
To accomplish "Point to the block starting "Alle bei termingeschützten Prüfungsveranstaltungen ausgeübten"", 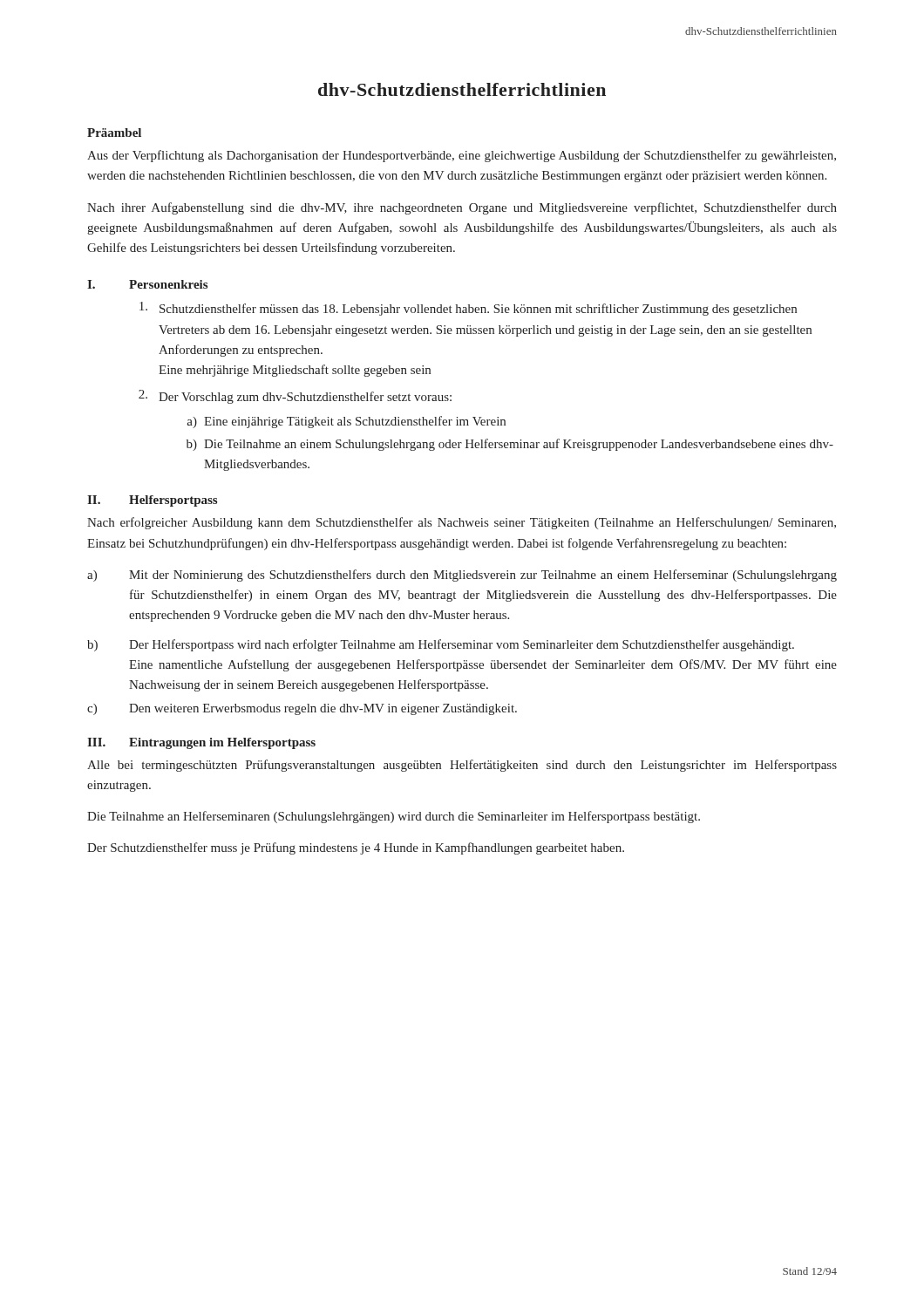I will 462,774.
